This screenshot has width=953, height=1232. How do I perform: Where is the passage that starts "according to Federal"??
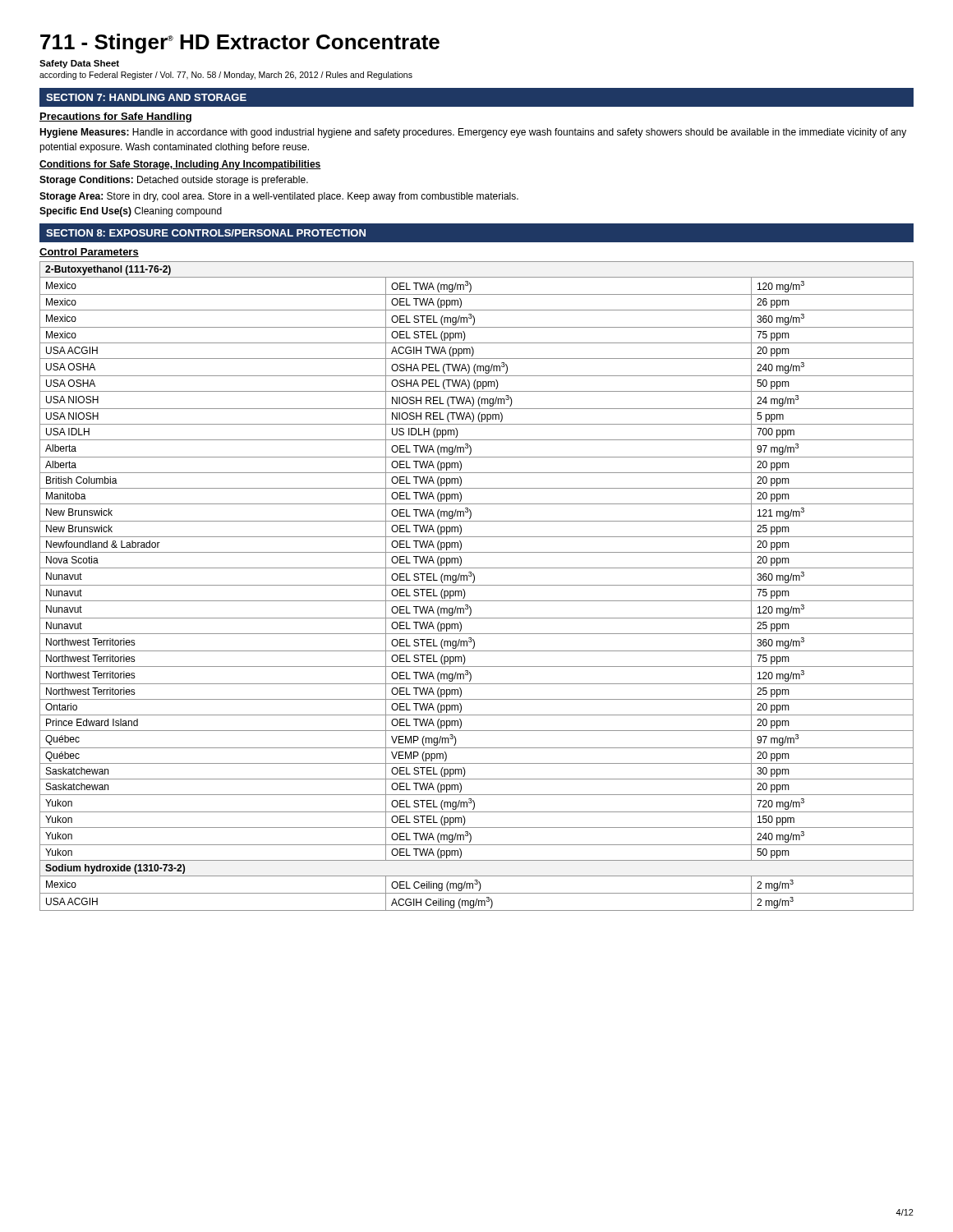click(x=226, y=75)
